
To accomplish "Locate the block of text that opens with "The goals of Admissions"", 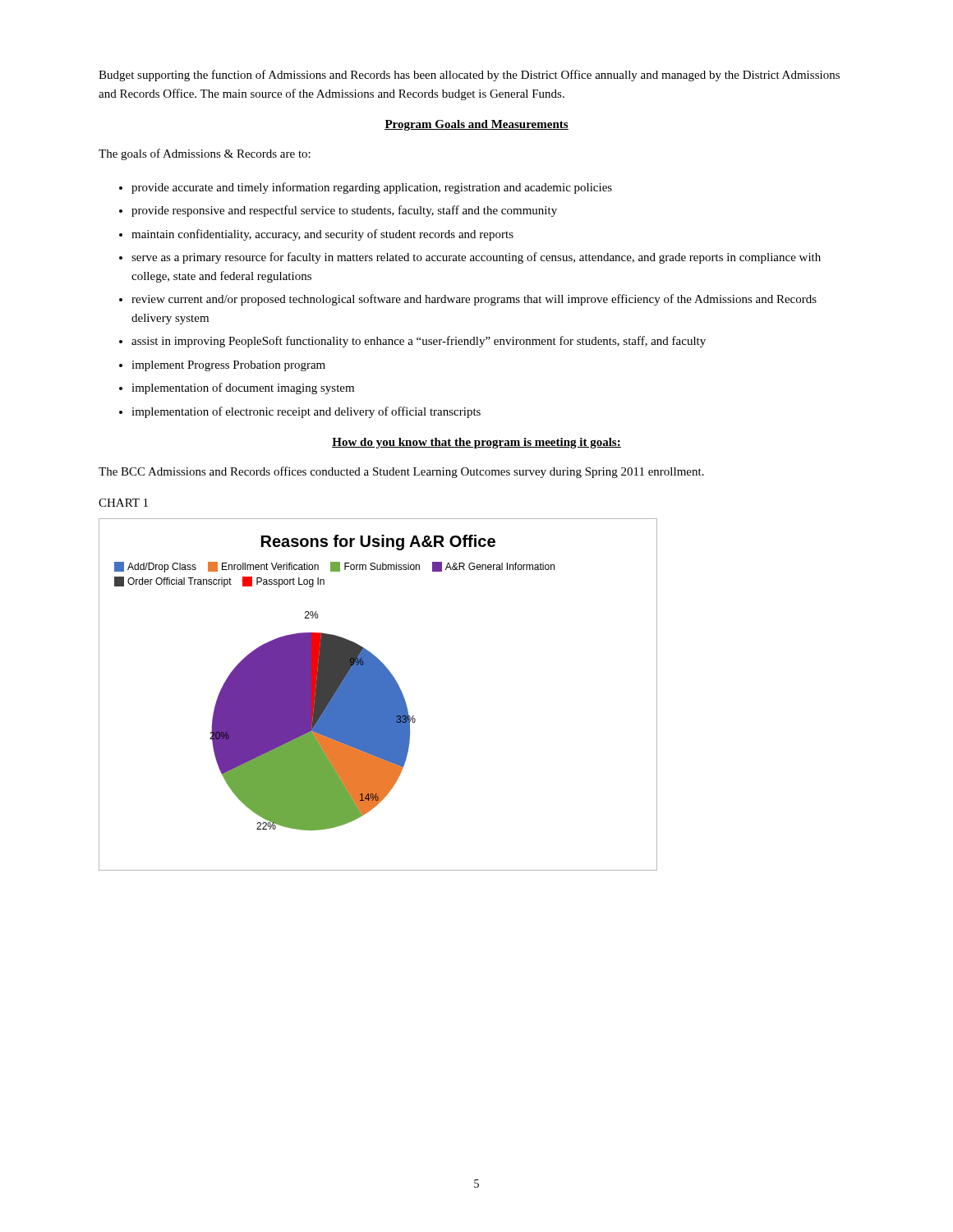I will coord(205,154).
